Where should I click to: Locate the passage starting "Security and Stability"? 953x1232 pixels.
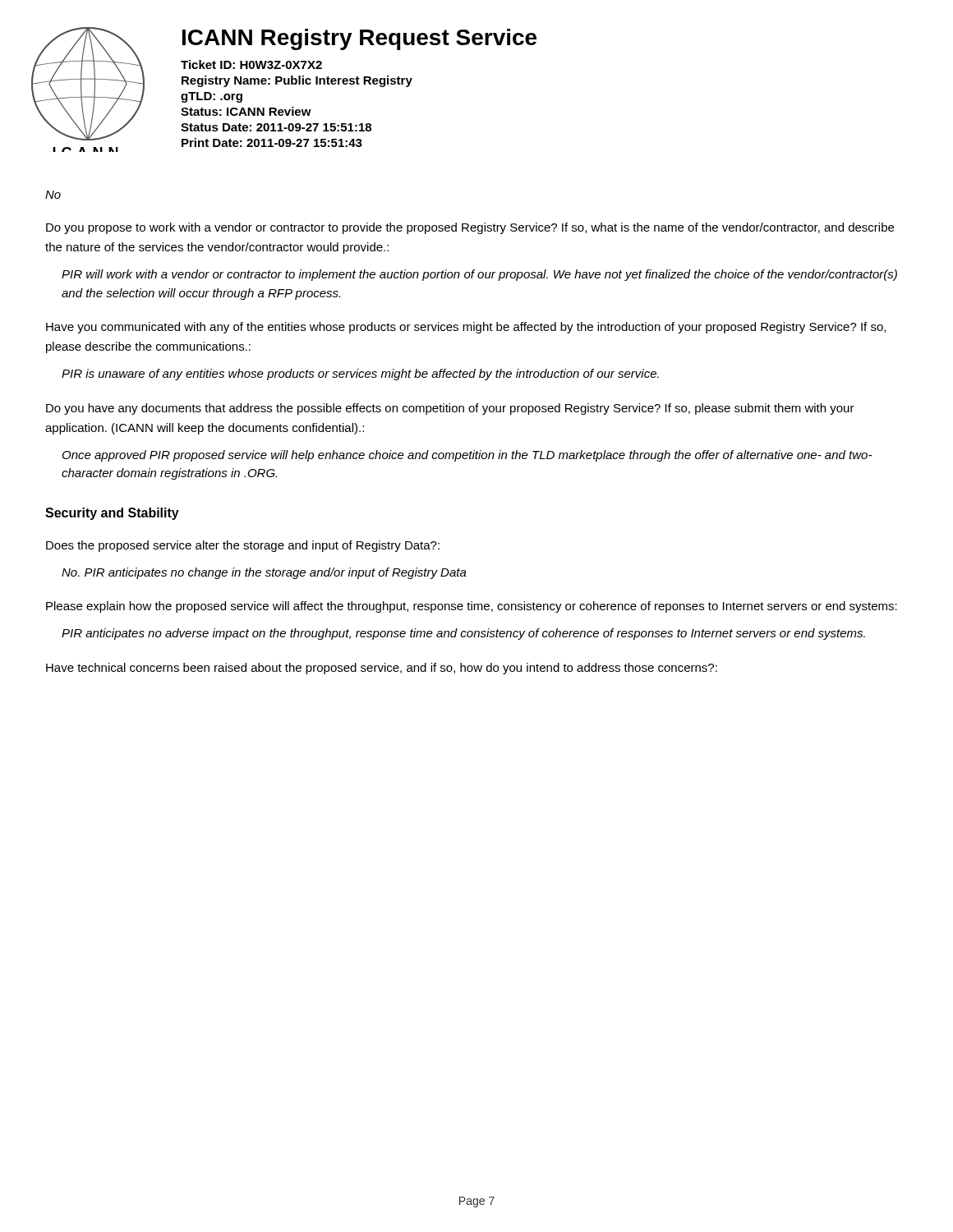pyautogui.click(x=112, y=513)
